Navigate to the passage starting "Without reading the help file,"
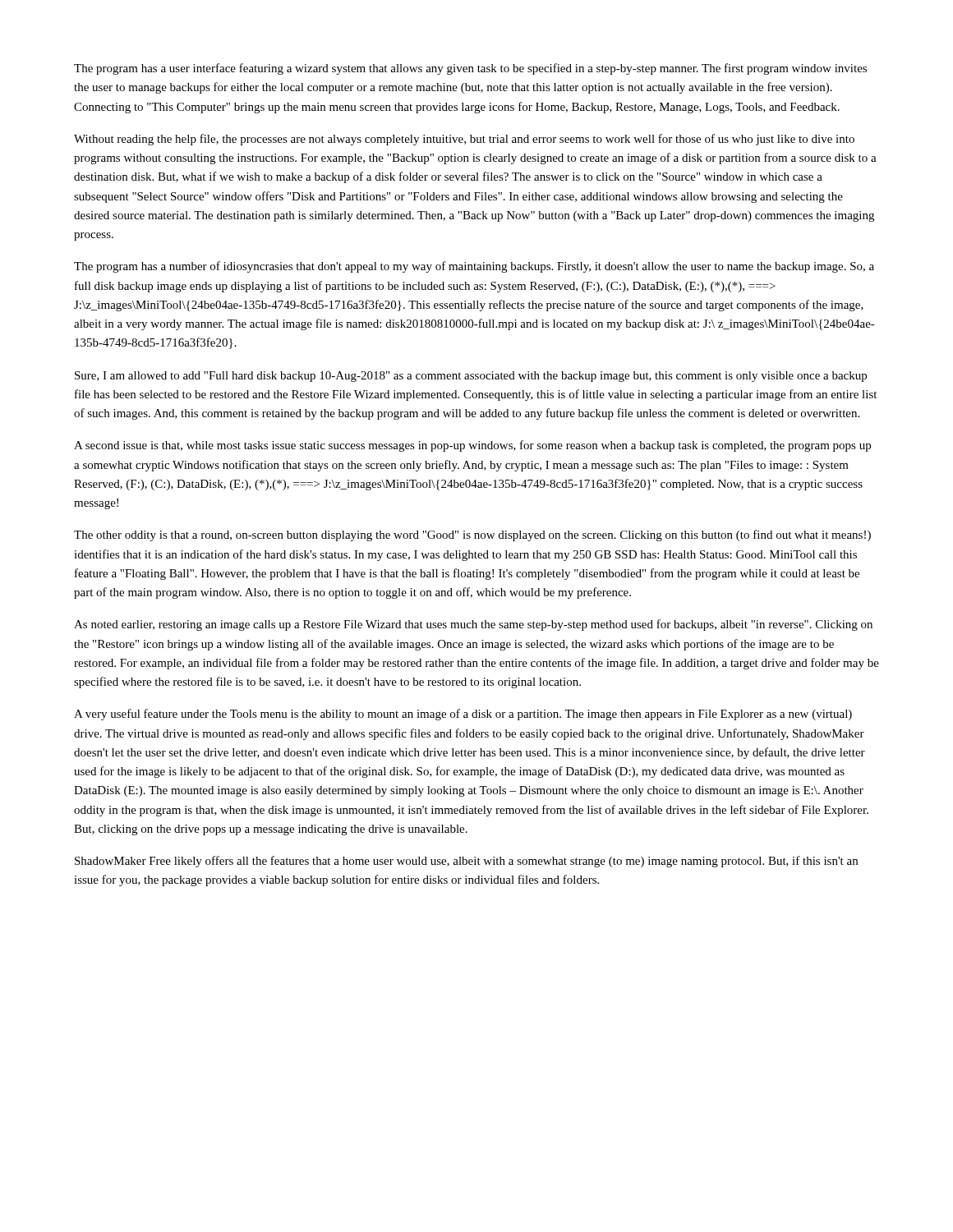The width and height of the screenshot is (953, 1232). (x=475, y=186)
